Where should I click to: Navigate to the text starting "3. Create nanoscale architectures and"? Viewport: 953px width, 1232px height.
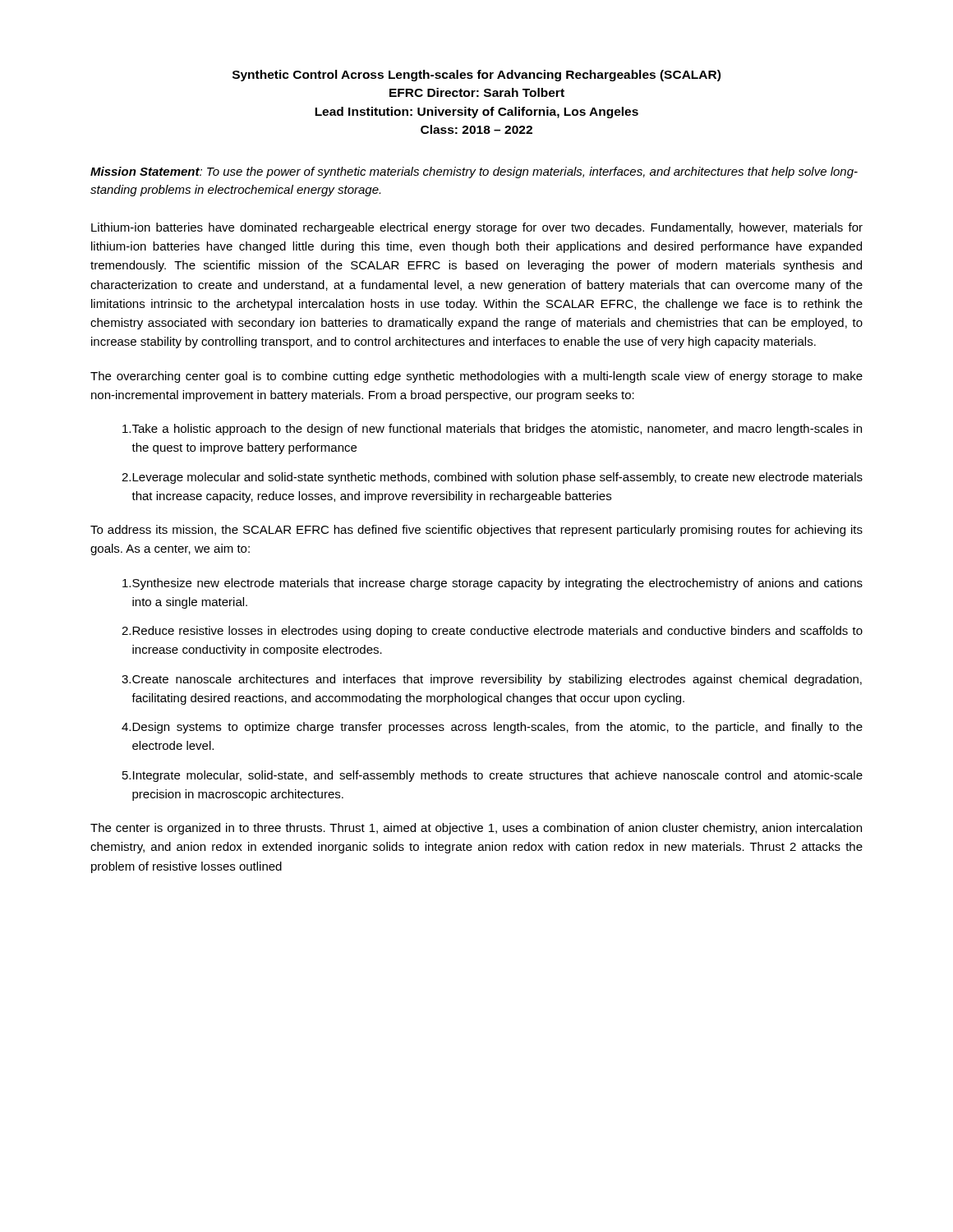[476, 688]
